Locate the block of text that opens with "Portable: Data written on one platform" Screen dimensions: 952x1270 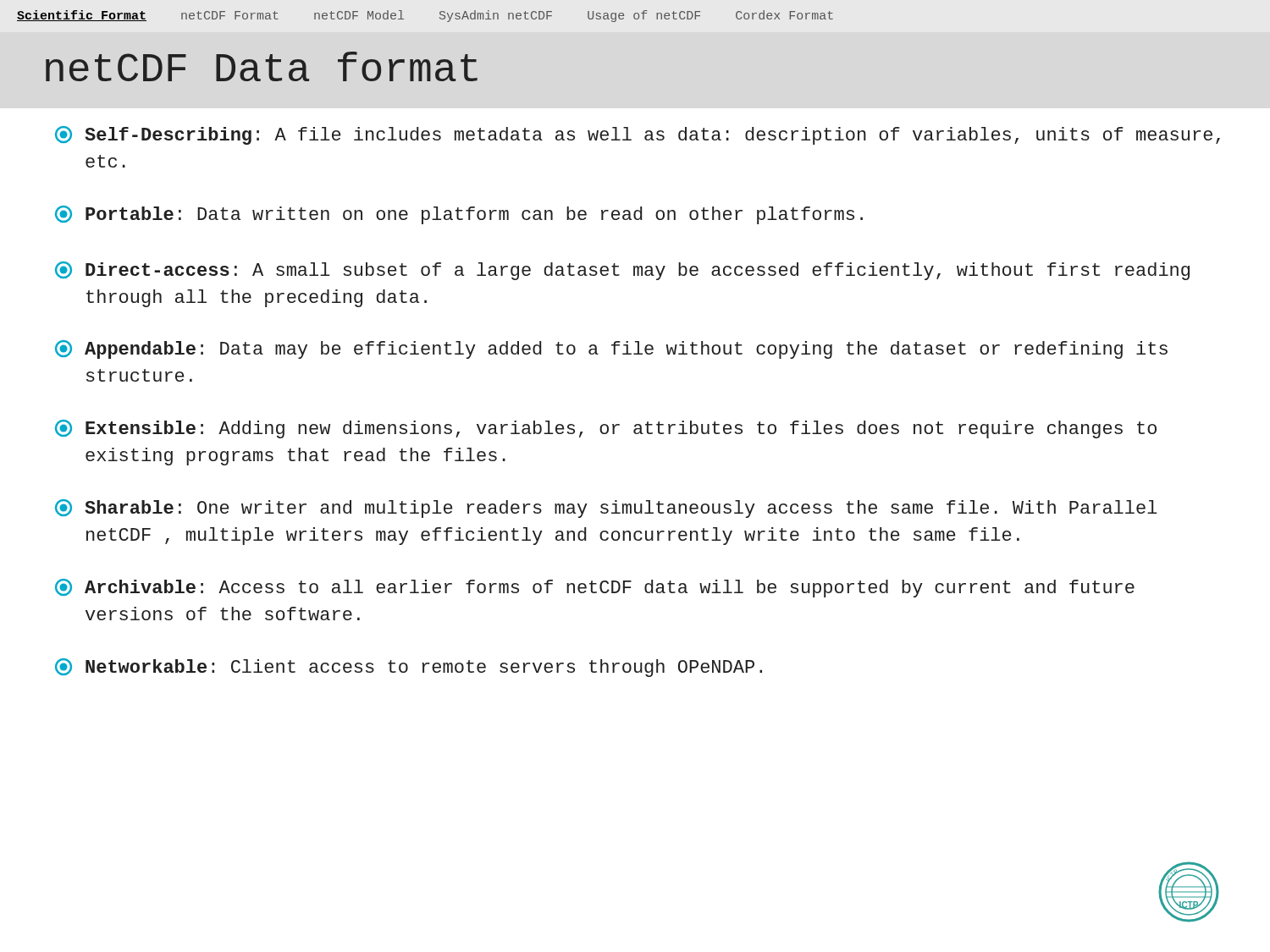tap(635, 217)
